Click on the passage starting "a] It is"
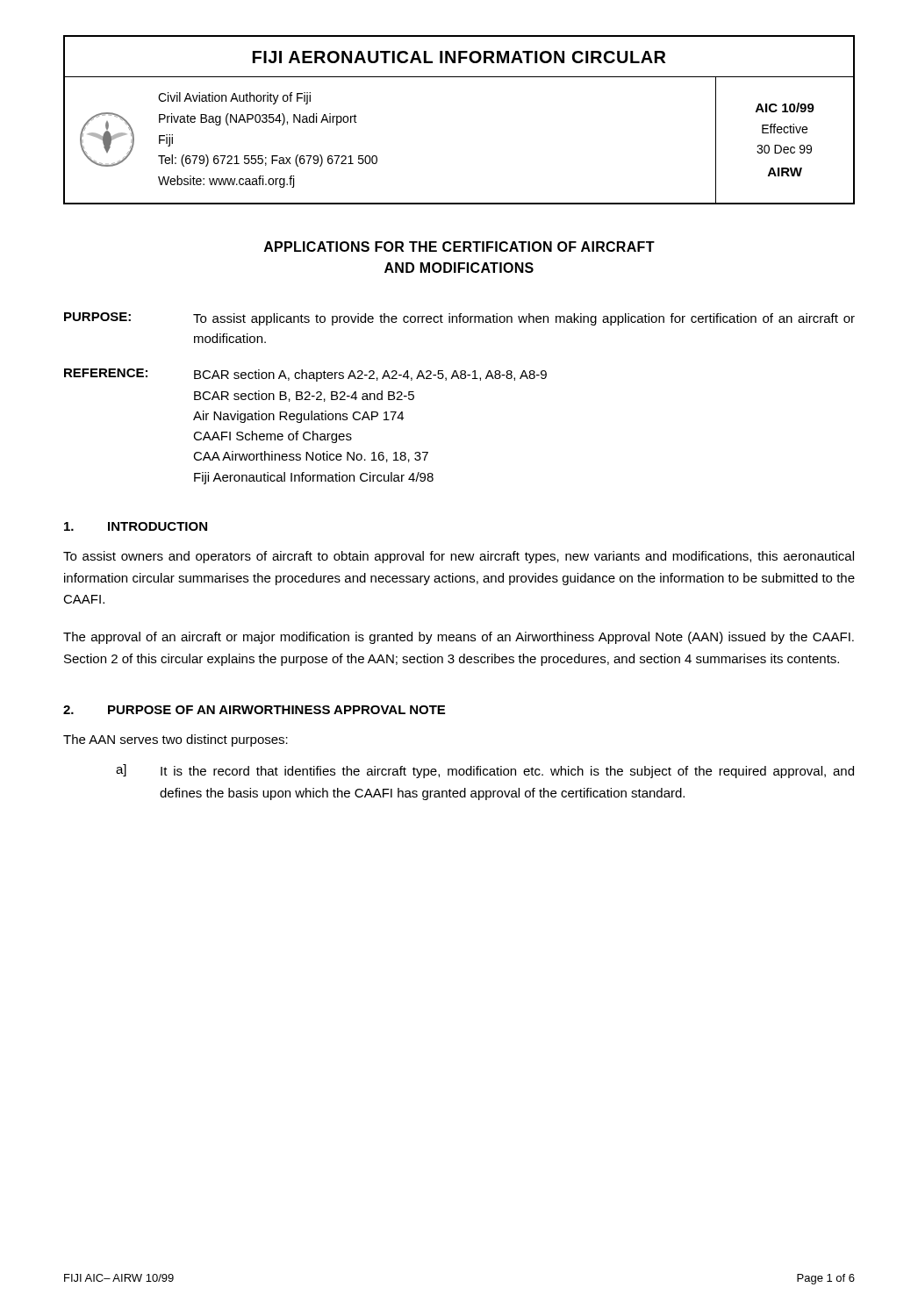 [485, 783]
